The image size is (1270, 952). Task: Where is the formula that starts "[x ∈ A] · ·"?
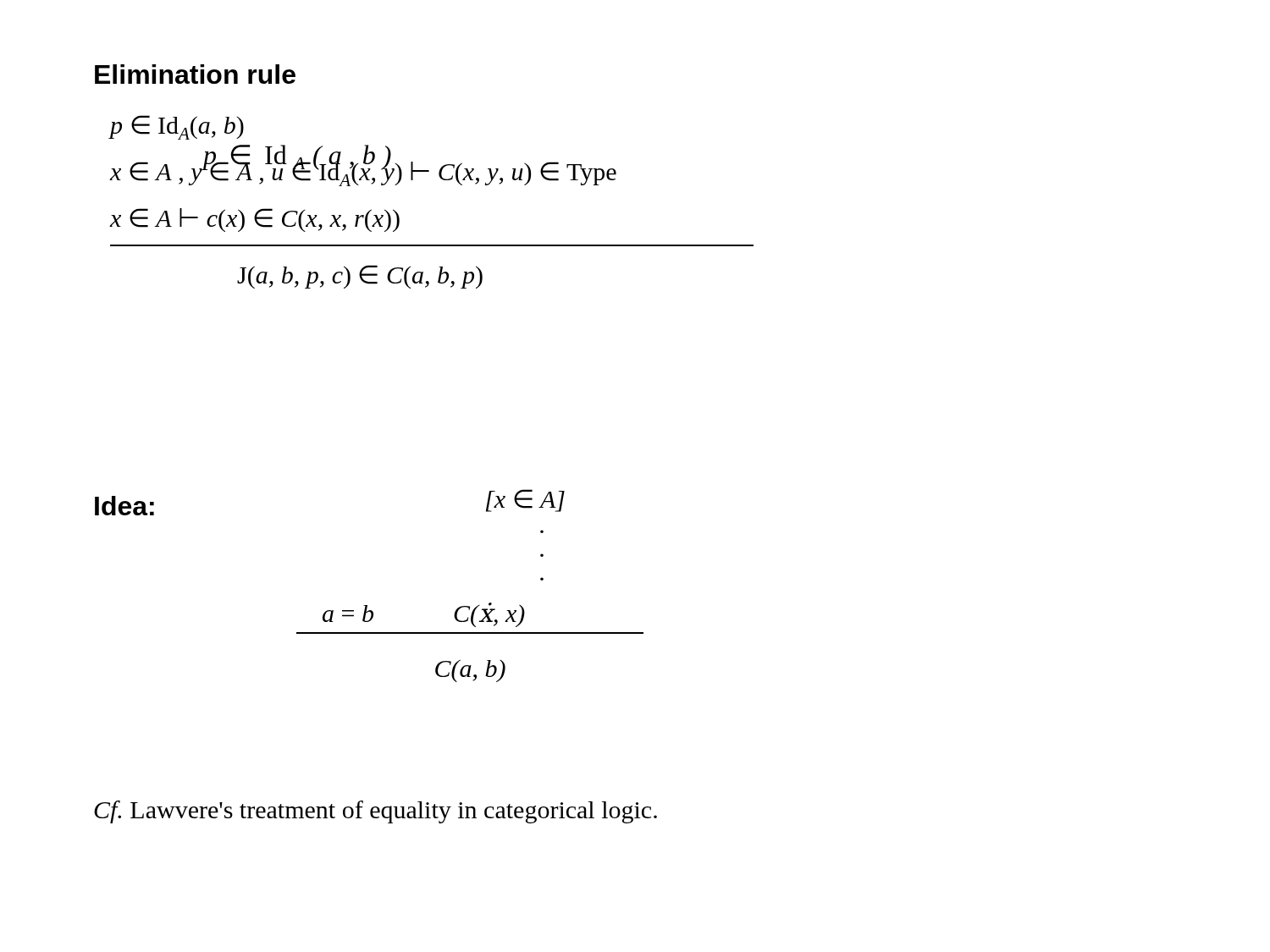[x=516, y=609]
